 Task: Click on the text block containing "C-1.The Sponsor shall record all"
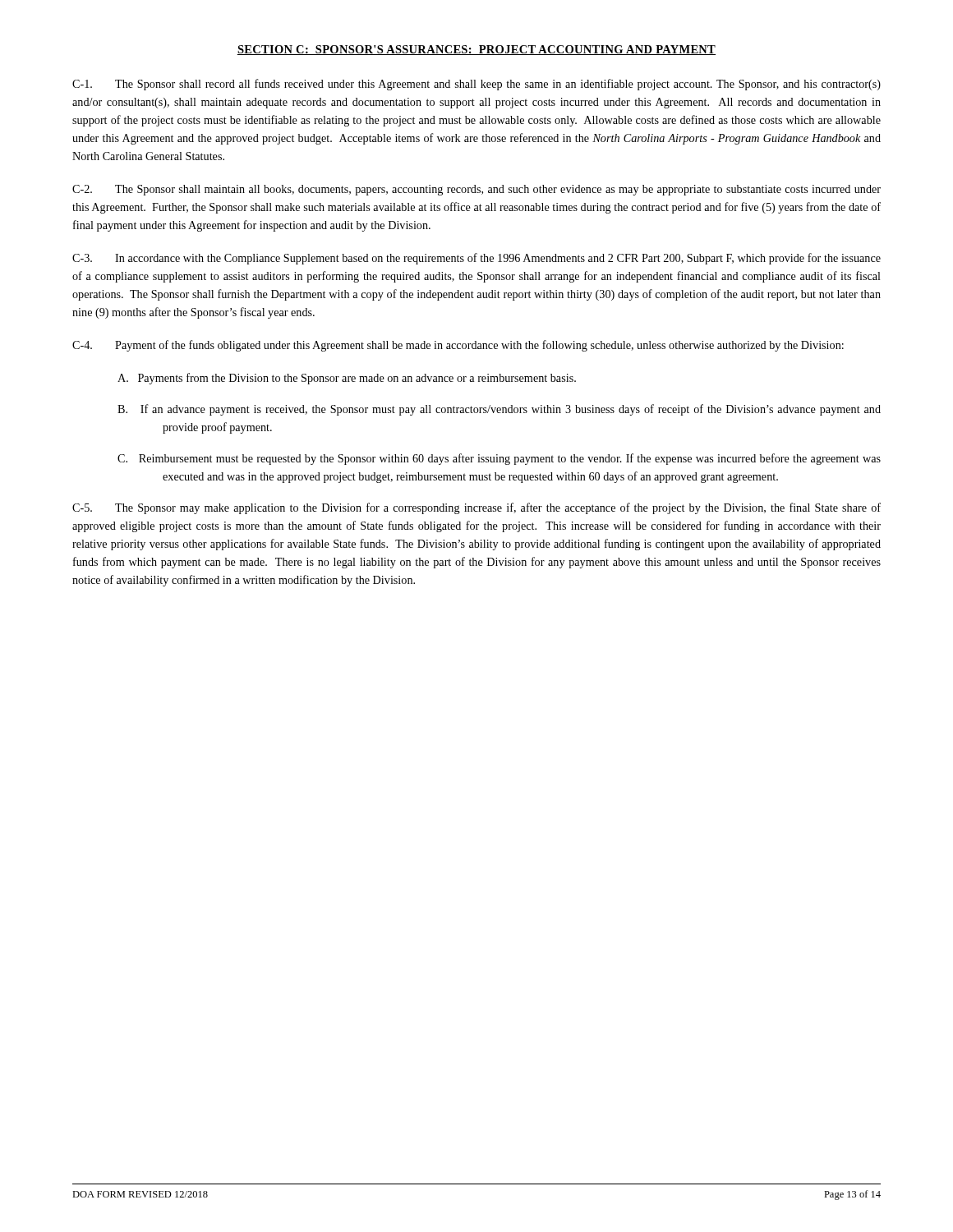[x=476, y=119]
